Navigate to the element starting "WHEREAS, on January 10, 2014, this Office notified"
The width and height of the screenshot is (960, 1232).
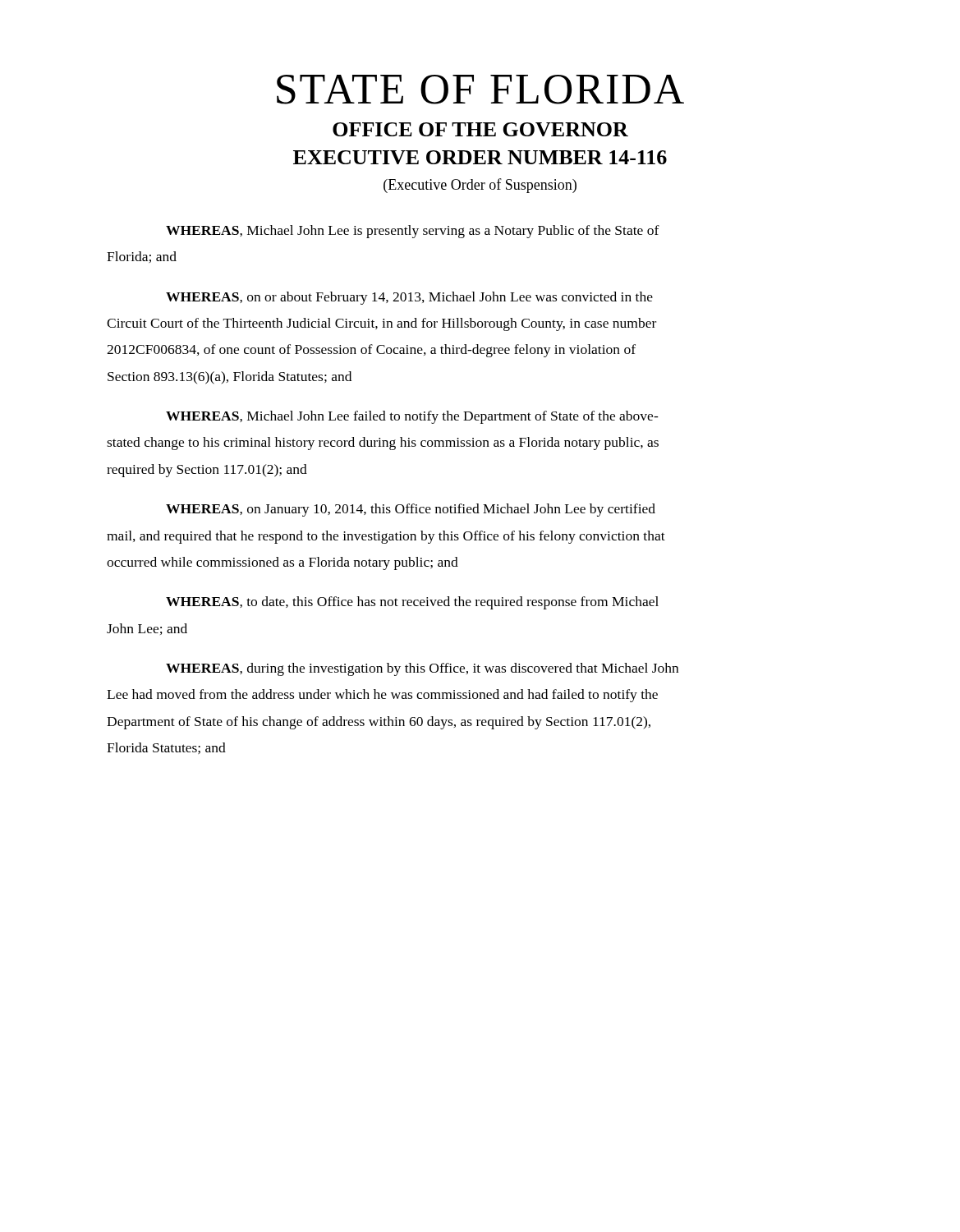(x=411, y=509)
